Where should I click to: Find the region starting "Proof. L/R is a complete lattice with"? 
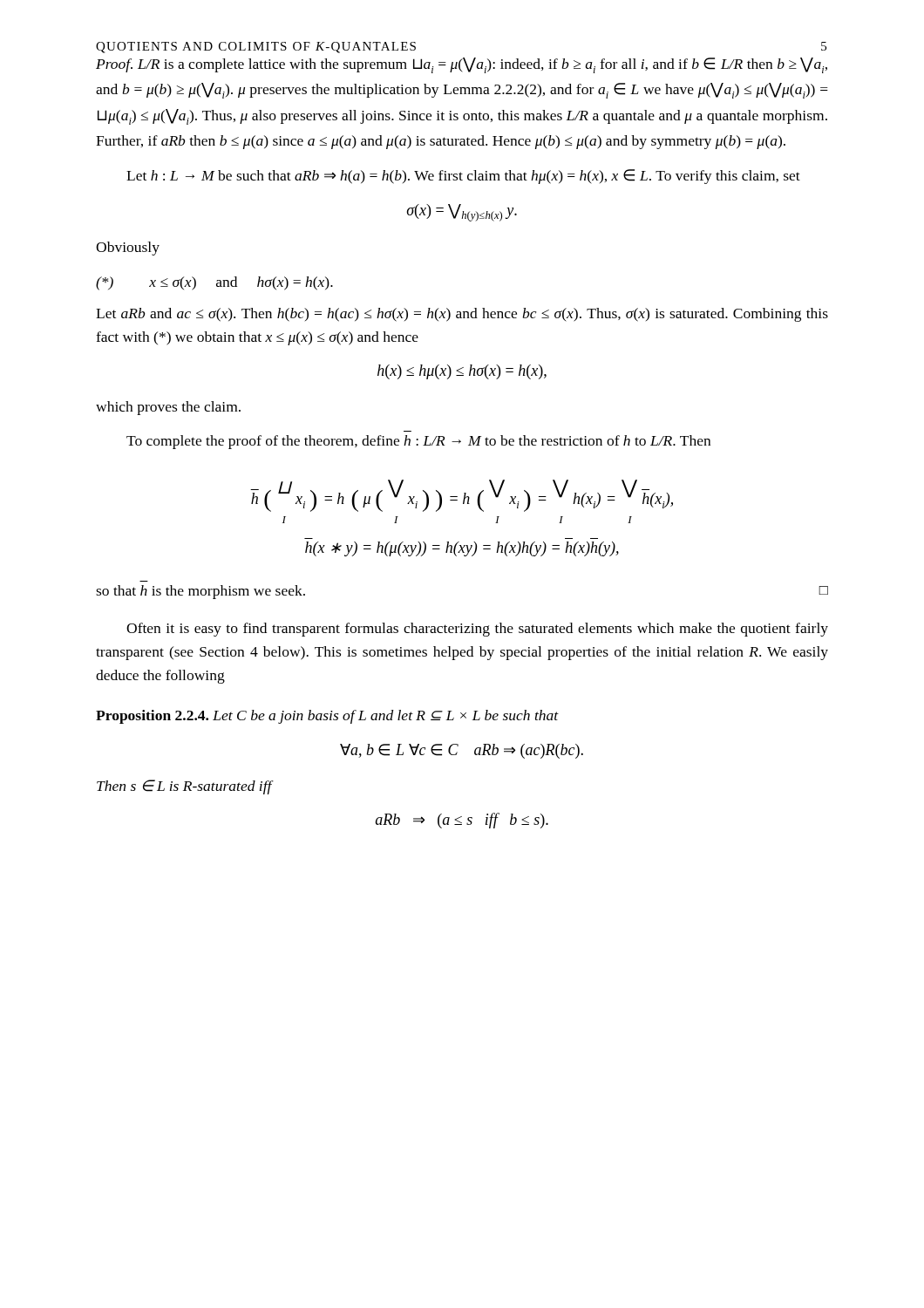pyautogui.click(x=462, y=103)
